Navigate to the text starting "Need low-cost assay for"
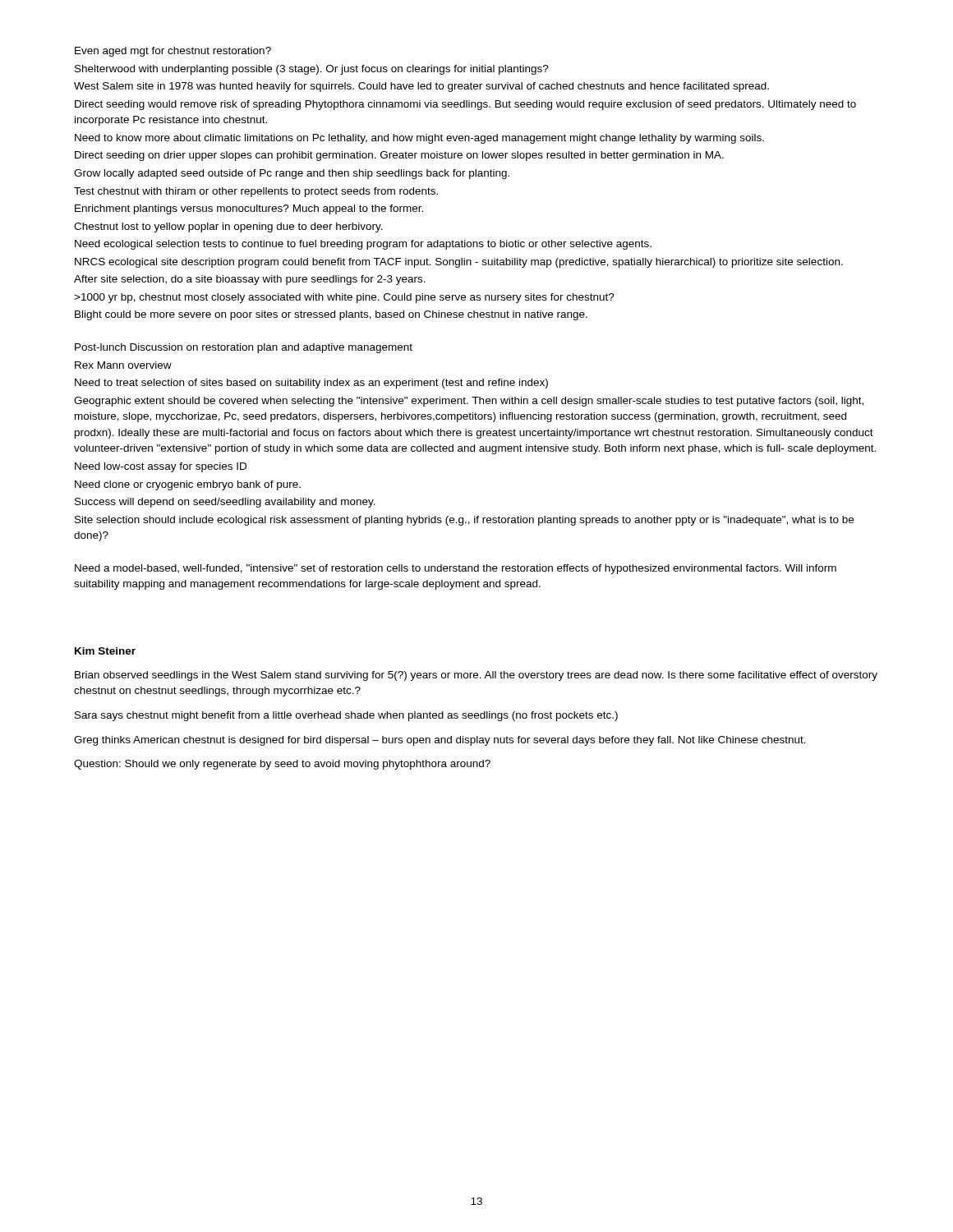The image size is (953, 1232). 161,466
